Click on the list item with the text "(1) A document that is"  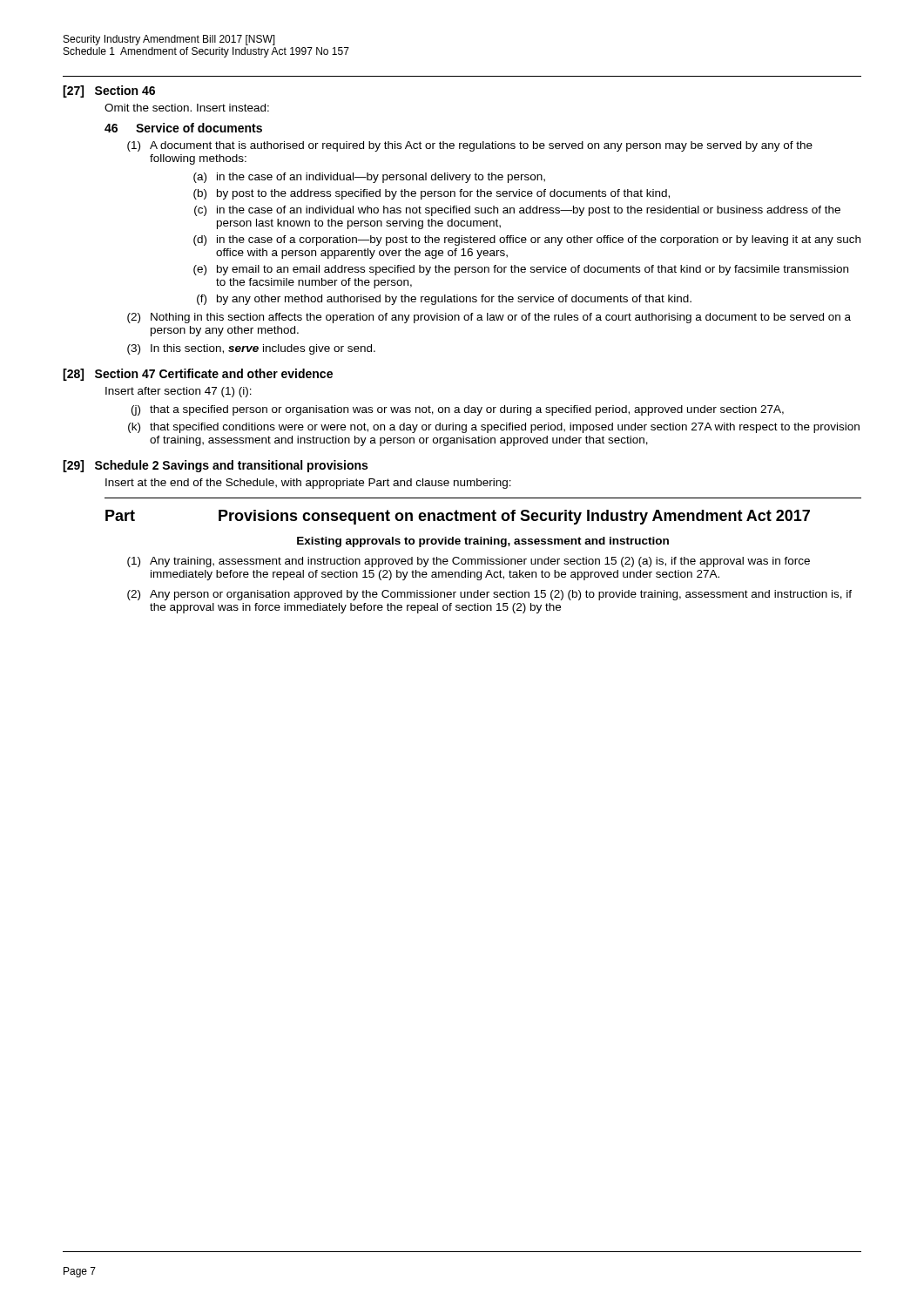tap(483, 152)
